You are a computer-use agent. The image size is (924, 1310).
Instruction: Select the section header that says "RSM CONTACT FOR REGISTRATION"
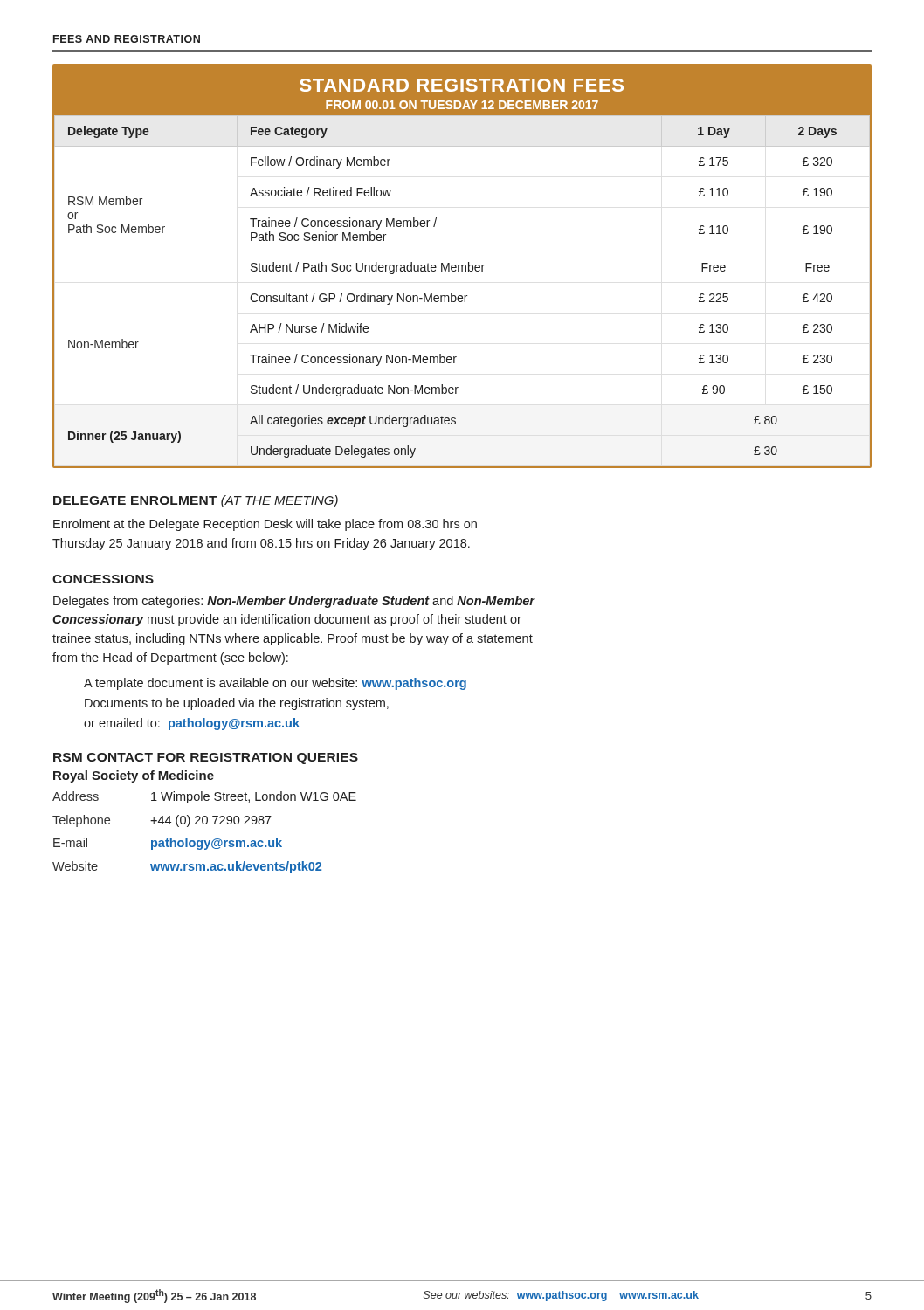coord(205,757)
